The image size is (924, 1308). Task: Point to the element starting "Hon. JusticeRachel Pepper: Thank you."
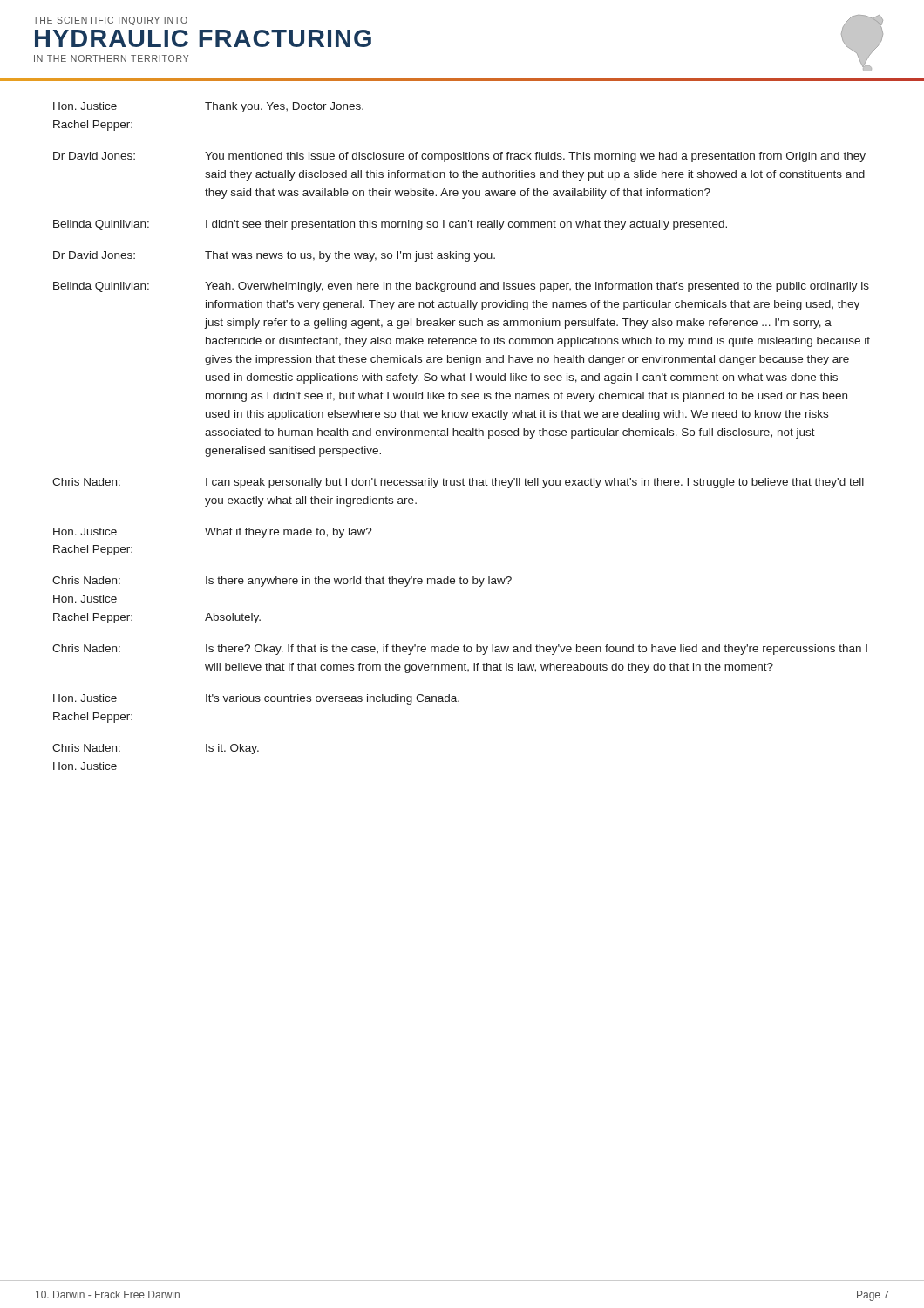pyautogui.click(x=208, y=107)
